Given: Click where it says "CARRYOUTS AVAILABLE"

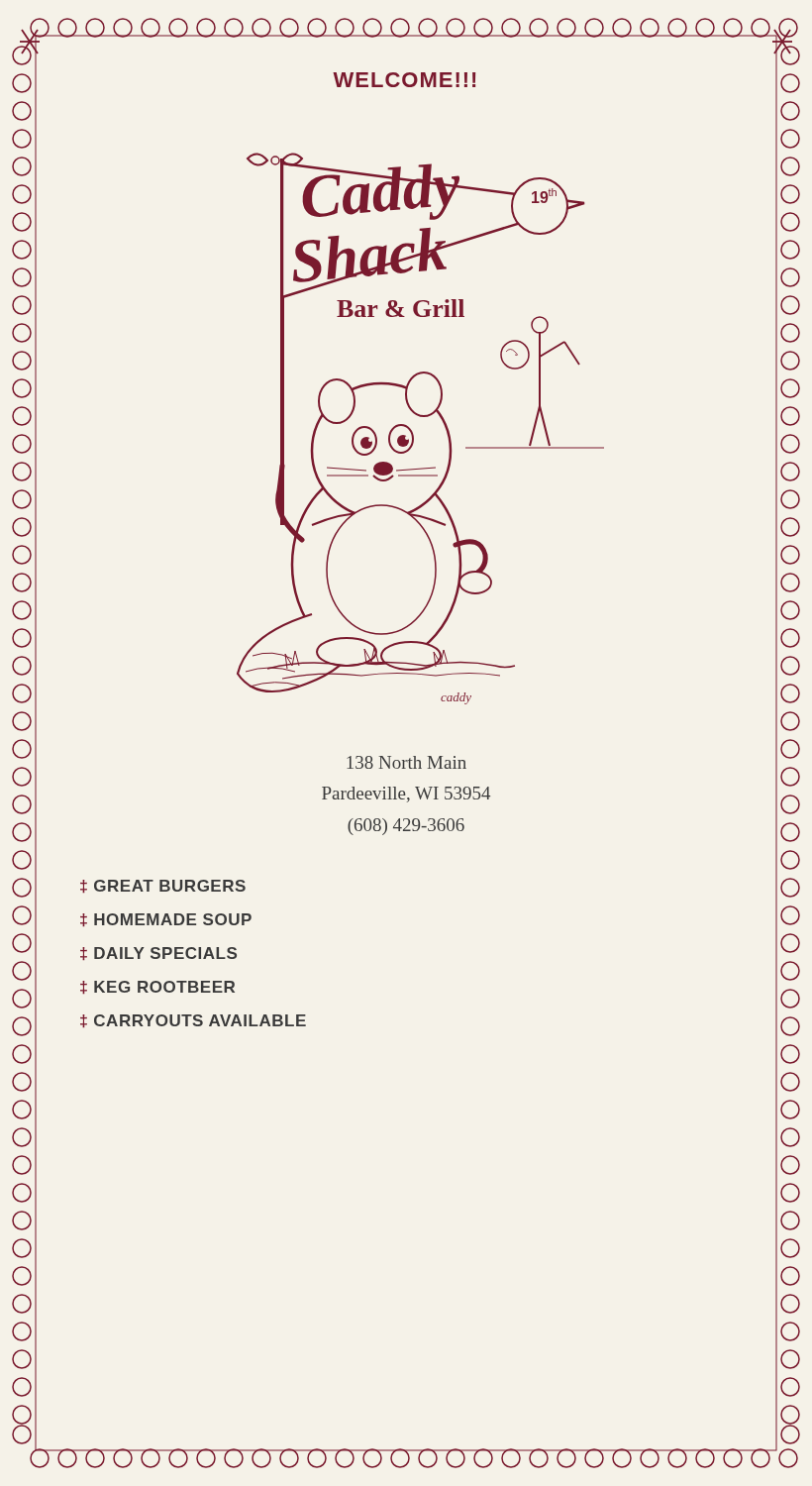Looking at the screenshot, I should [x=200, y=1021].
